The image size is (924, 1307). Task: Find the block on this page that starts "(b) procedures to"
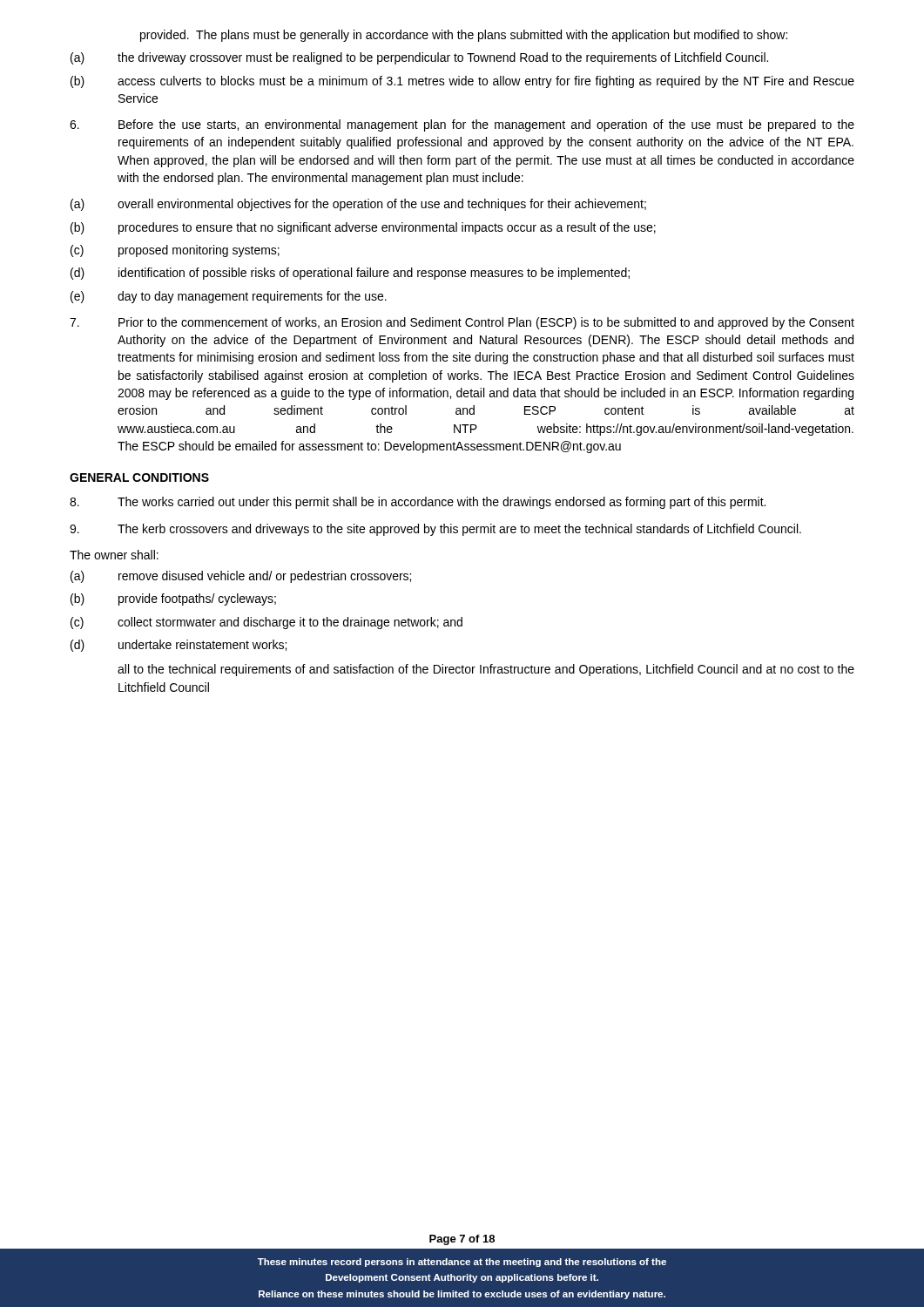click(462, 227)
